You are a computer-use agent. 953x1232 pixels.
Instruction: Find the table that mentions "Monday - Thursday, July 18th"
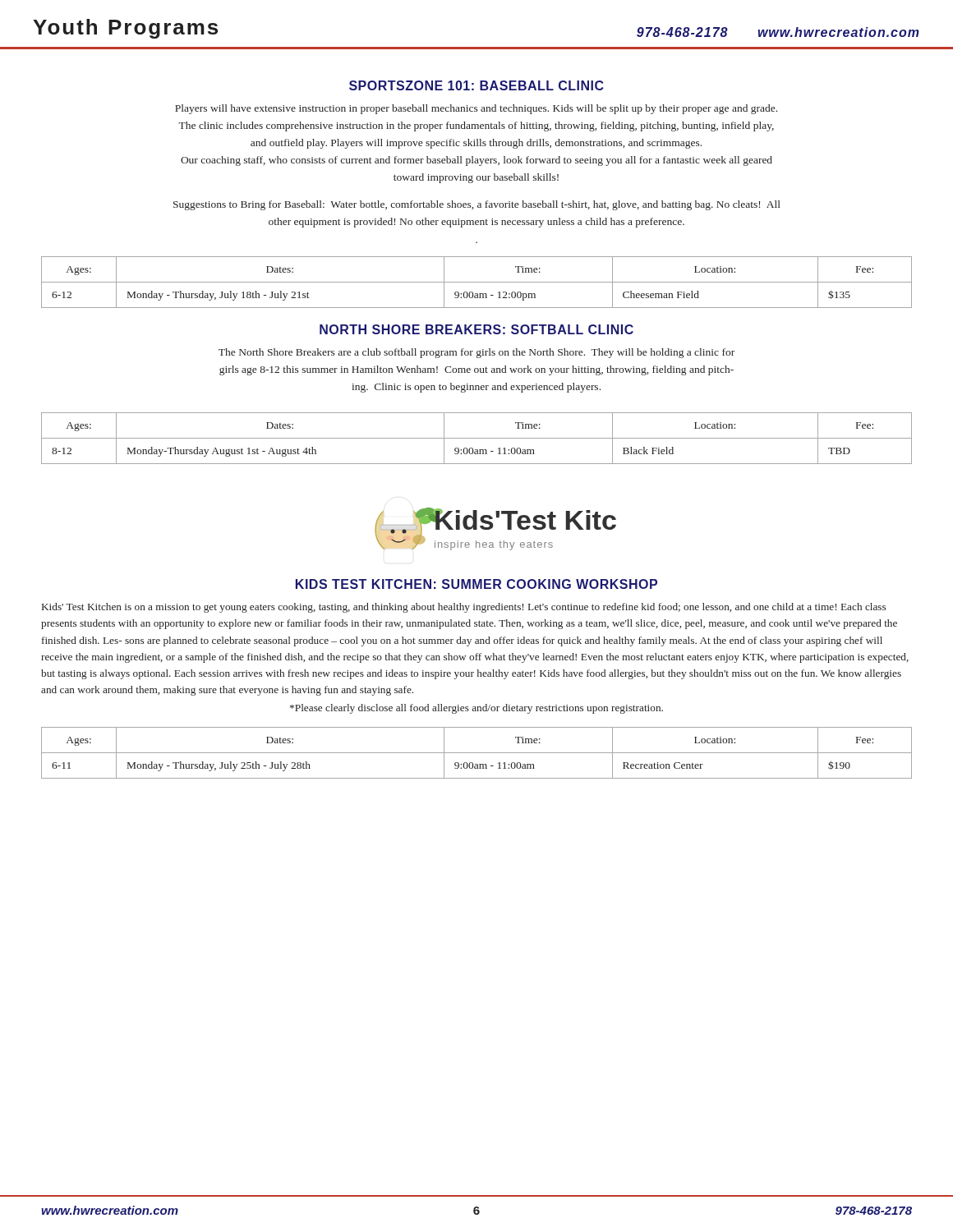[x=476, y=282]
